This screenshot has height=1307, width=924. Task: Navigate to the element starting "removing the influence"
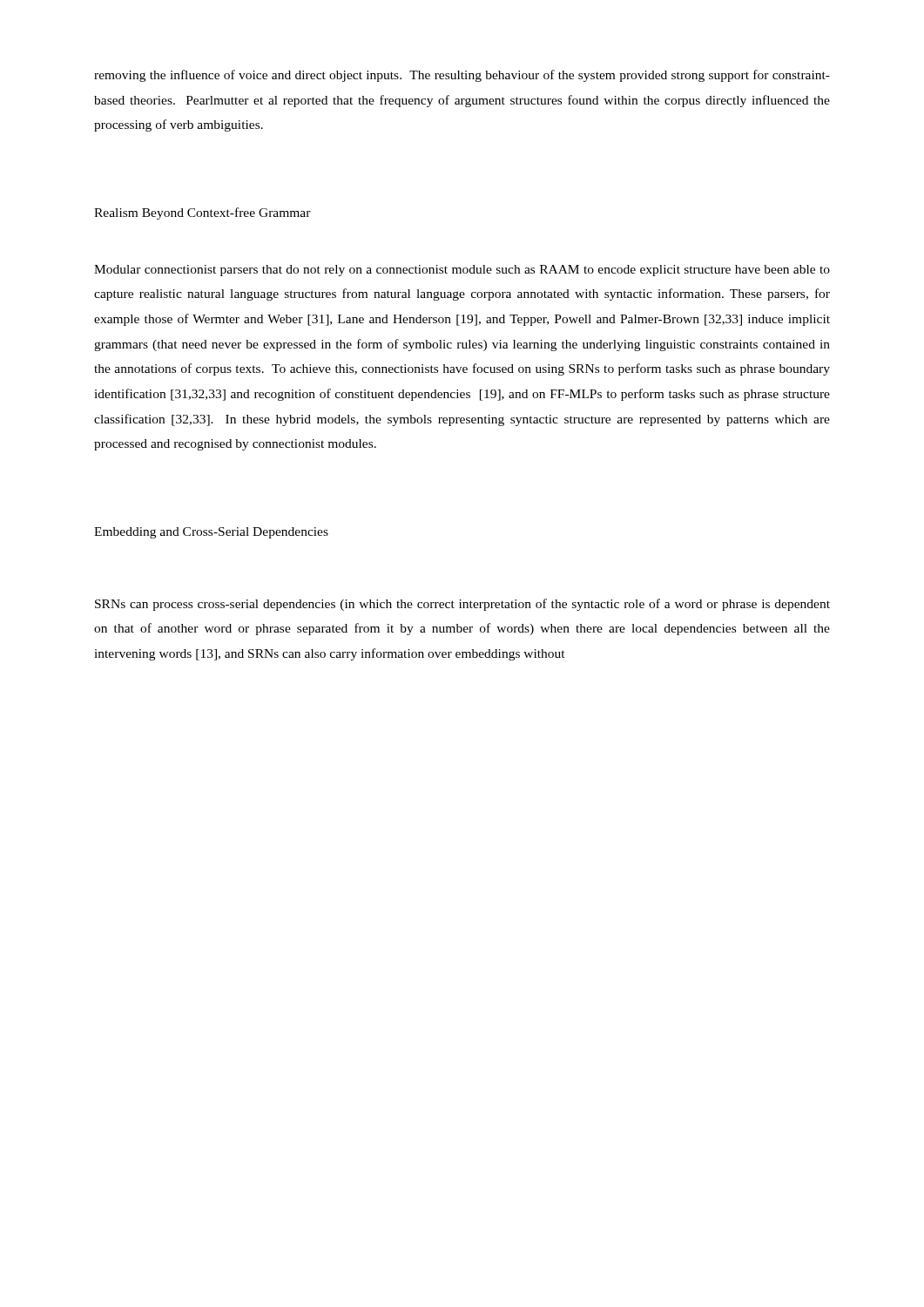[462, 99]
